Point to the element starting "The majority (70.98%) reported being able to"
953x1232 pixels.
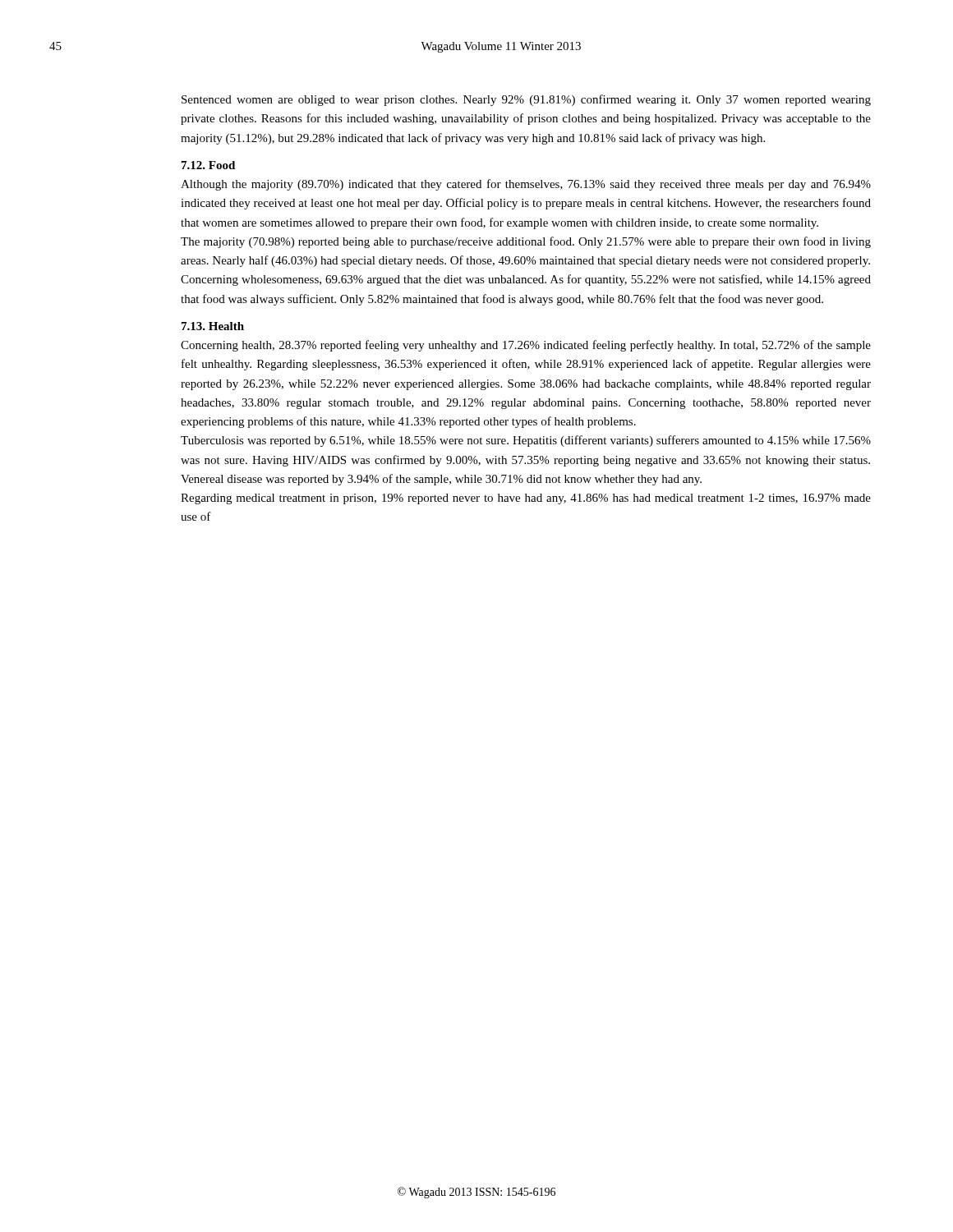[526, 270]
